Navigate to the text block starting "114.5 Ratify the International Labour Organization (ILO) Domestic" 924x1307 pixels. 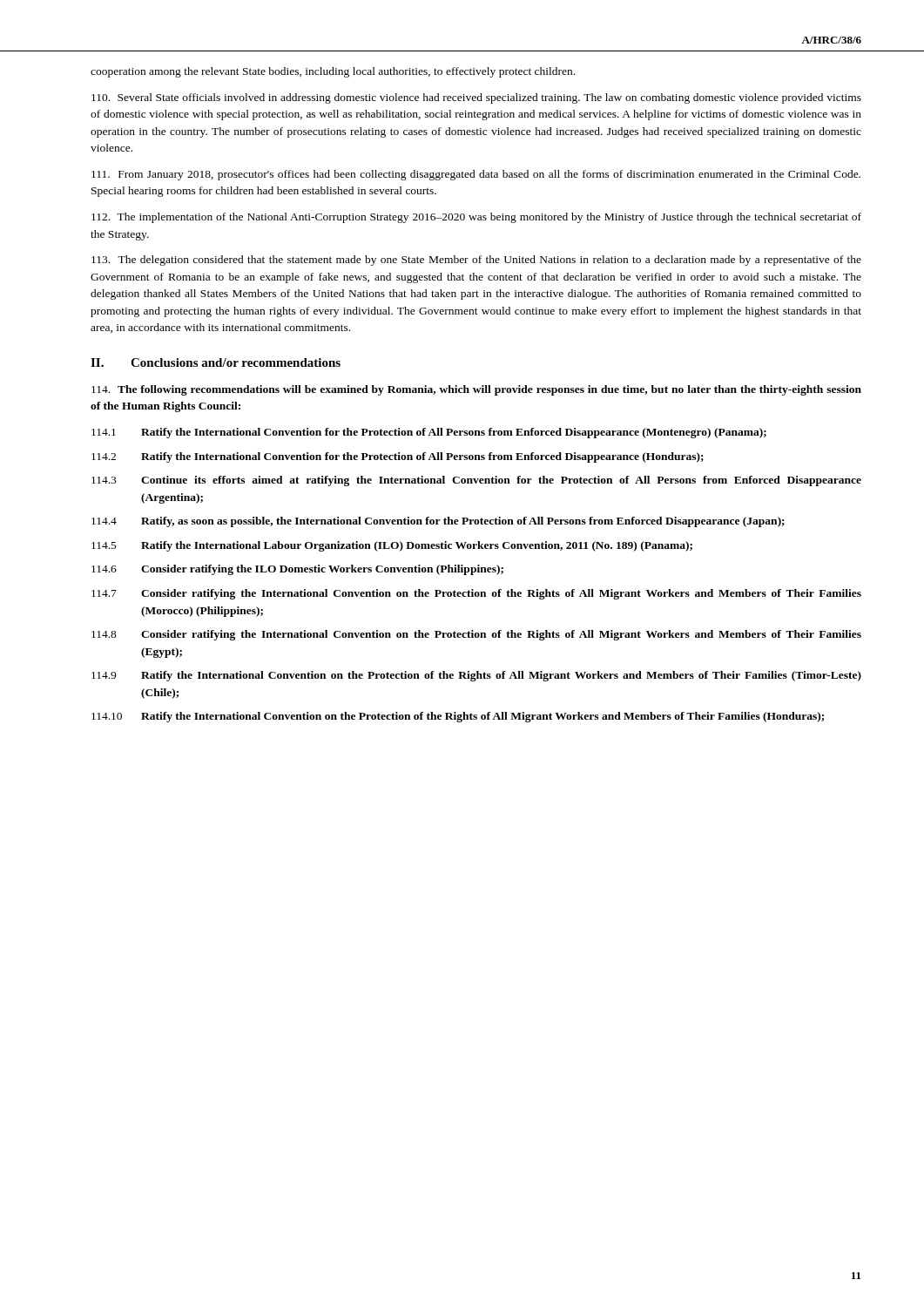[476, 545]
